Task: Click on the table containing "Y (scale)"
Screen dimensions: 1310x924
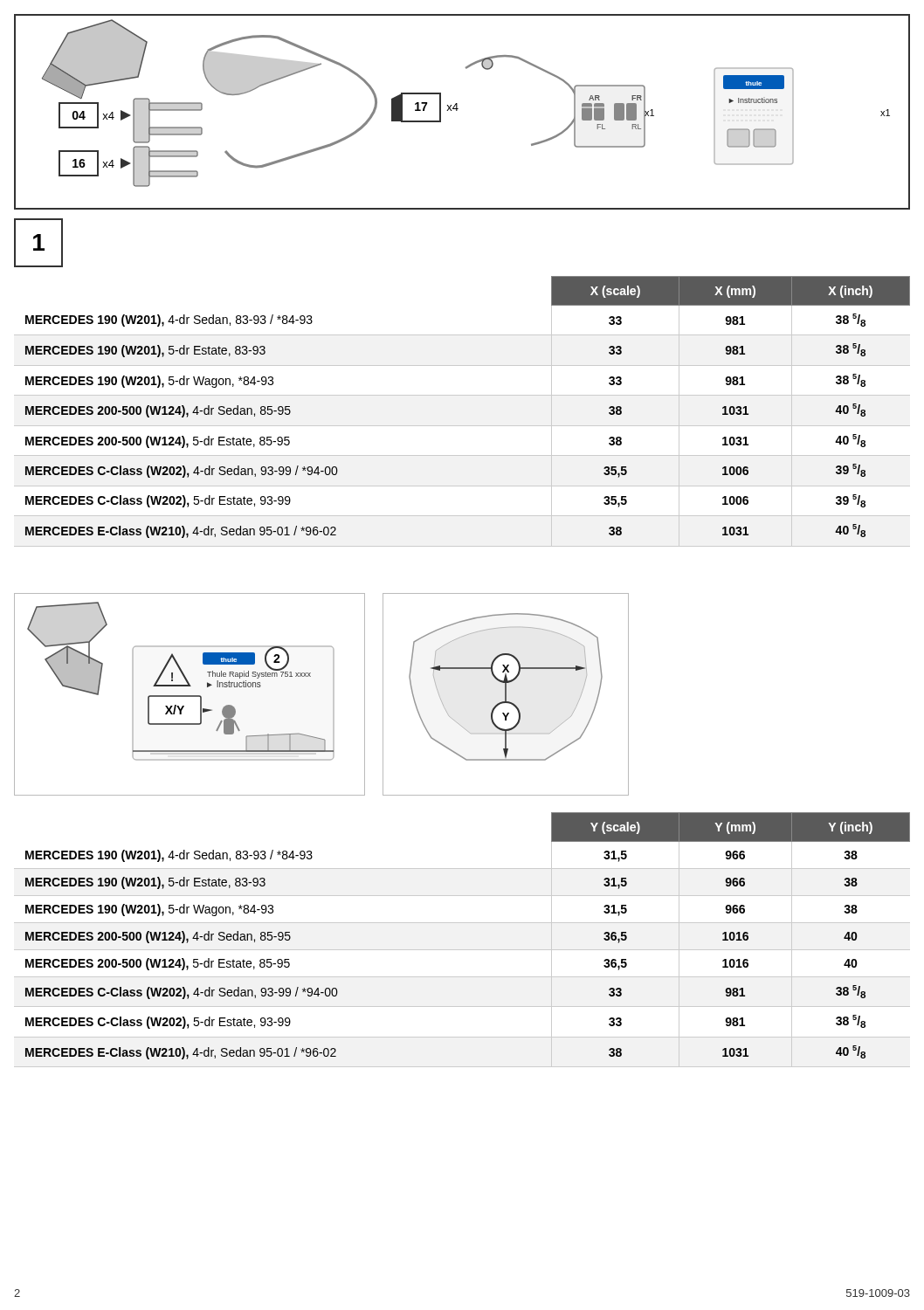Action: point(462,940)
